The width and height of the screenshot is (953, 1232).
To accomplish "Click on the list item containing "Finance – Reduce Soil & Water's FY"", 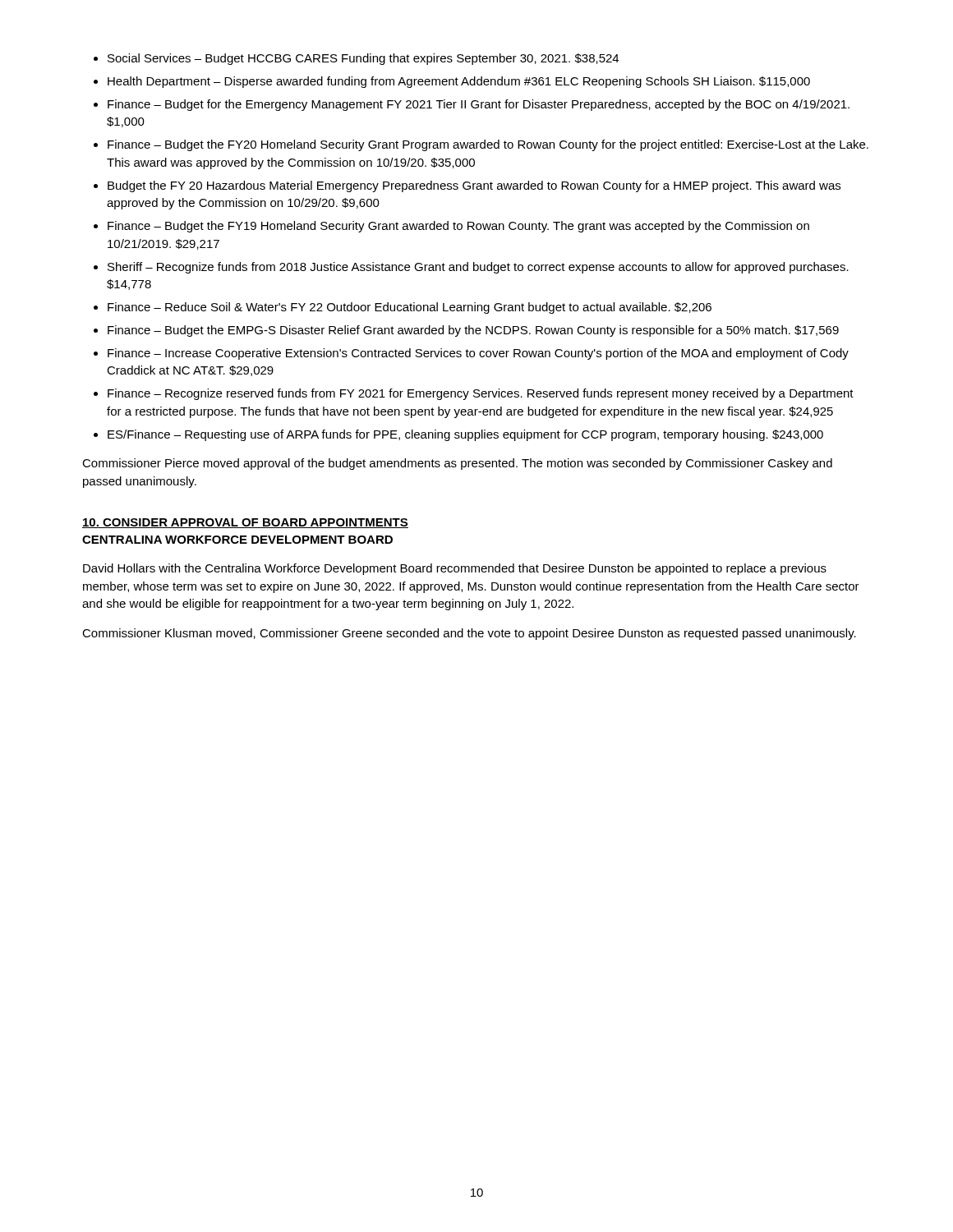I will tap(489, 307).
